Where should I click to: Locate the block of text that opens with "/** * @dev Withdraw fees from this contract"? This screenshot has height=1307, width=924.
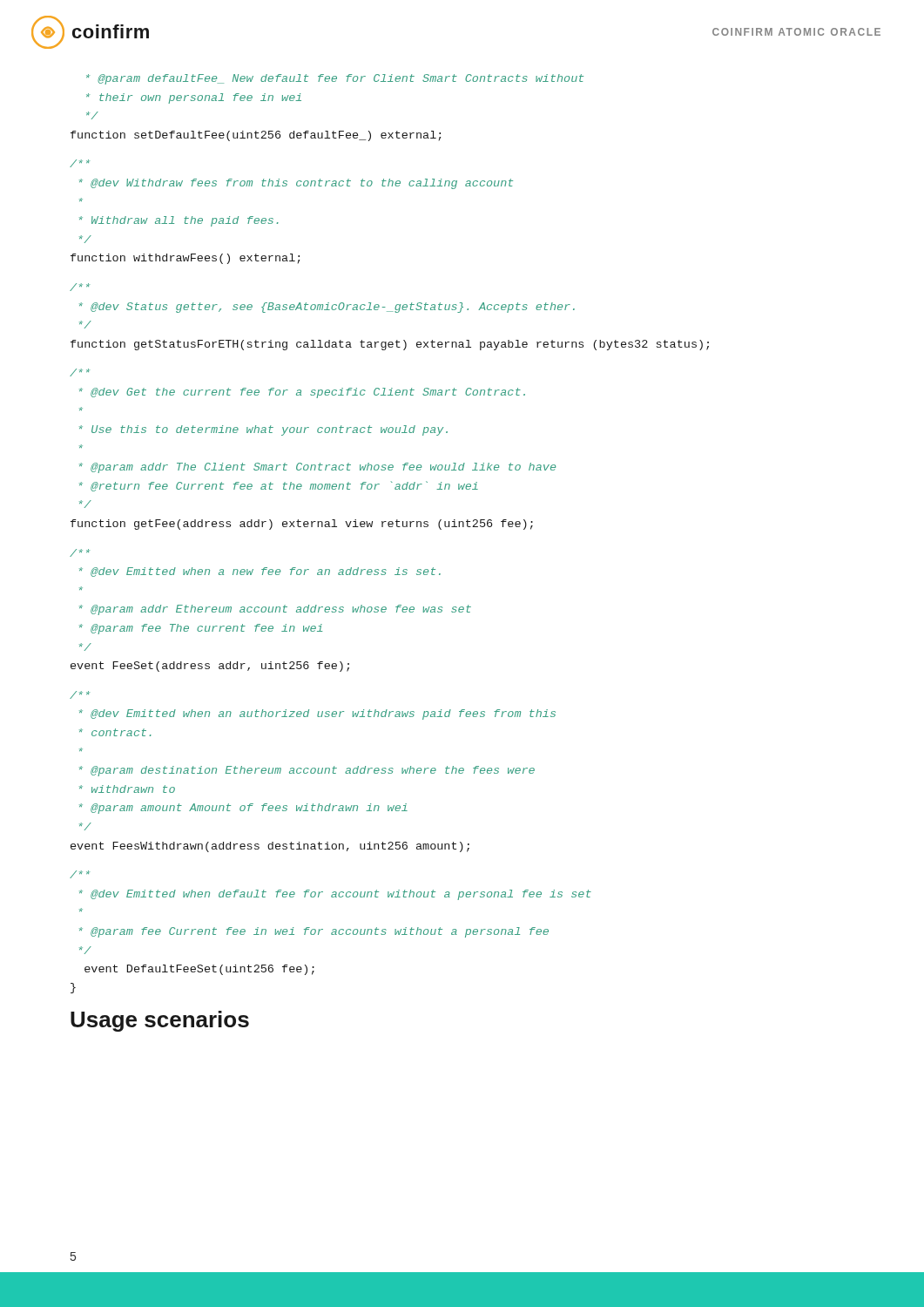coord(80,163)
